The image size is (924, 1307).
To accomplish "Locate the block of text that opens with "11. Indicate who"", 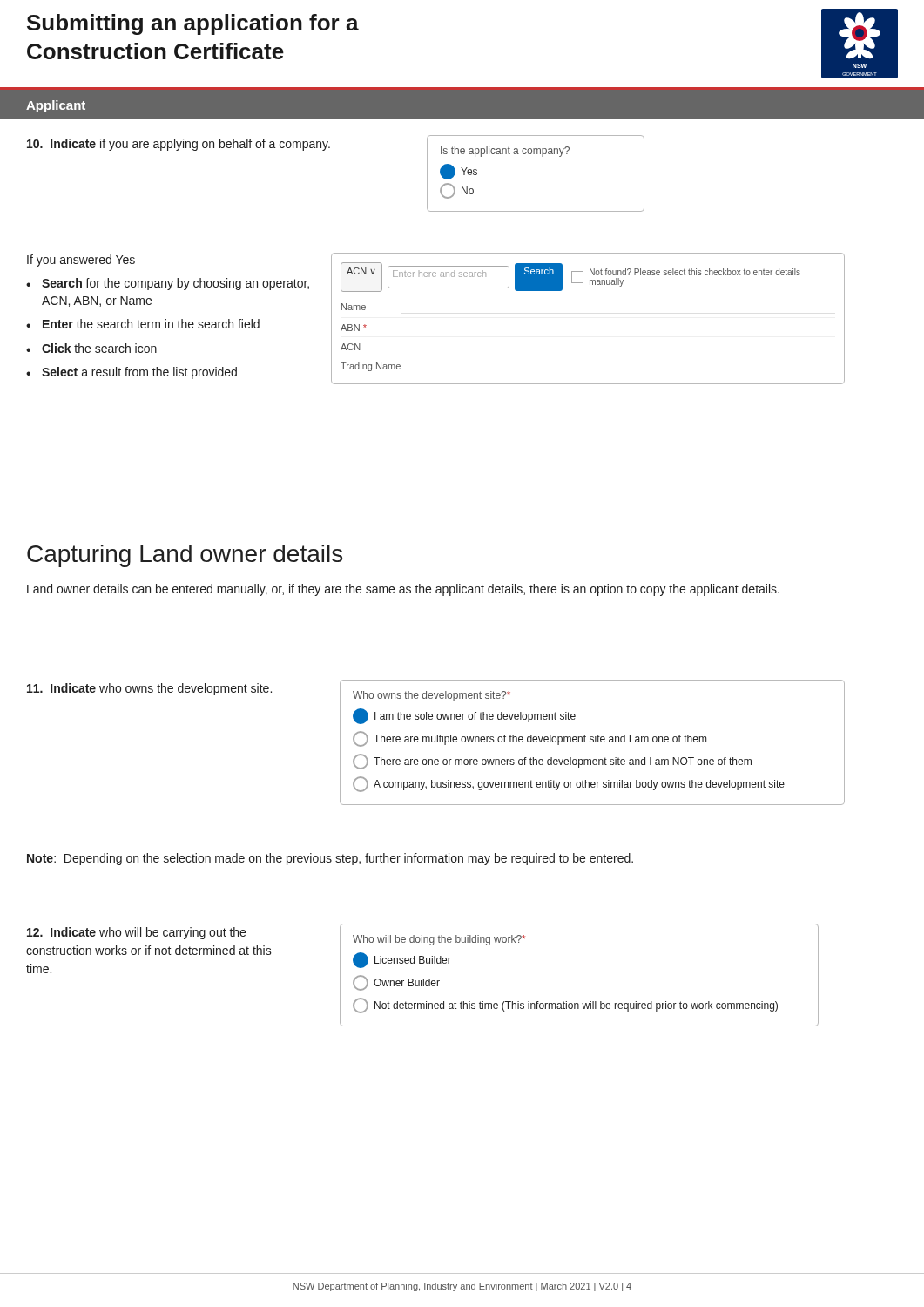I will pos(174,689).
